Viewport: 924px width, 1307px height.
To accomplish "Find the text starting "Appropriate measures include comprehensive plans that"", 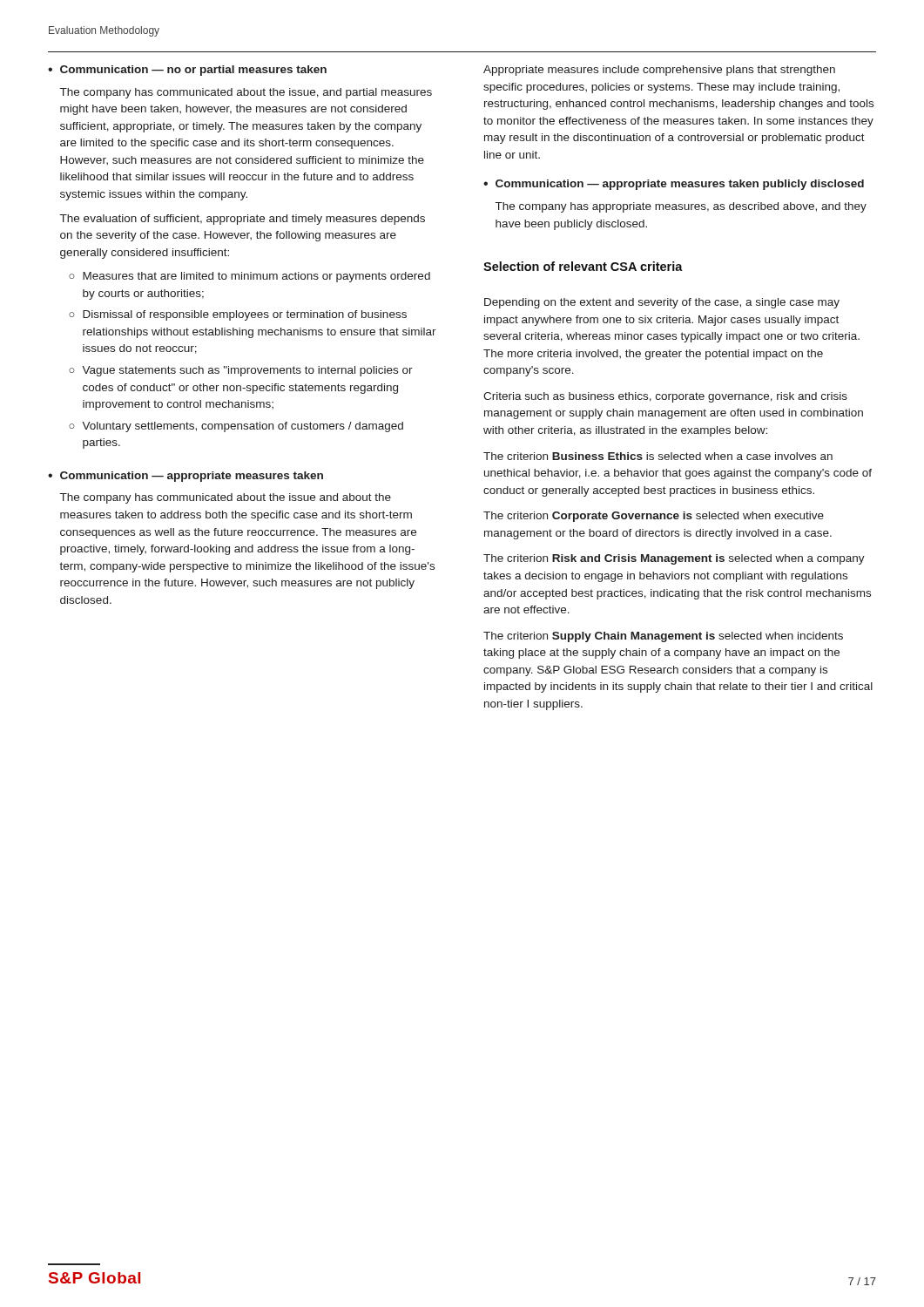I will point(680,112).
